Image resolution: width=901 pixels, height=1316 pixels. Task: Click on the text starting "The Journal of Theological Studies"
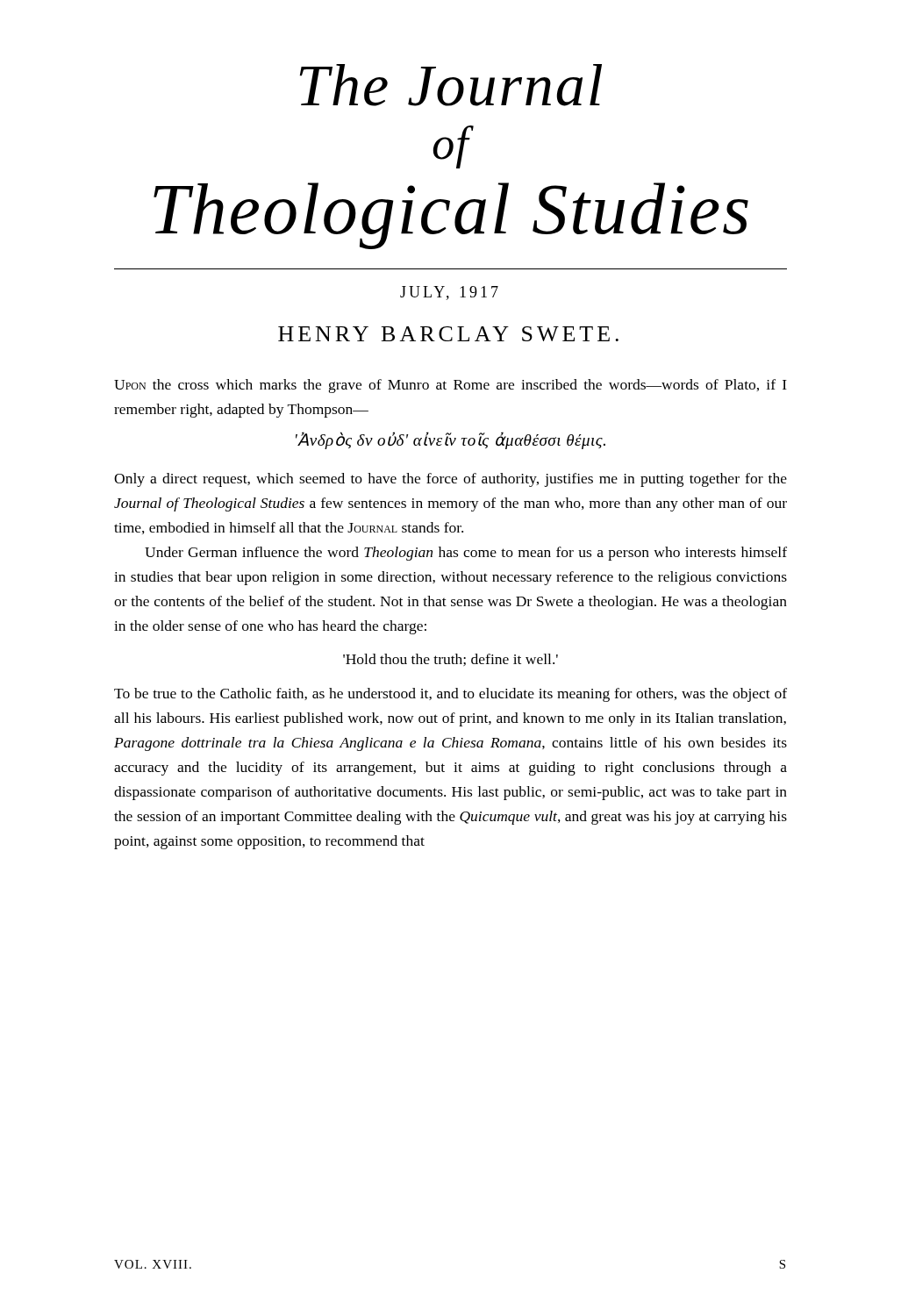coord(450,152)
